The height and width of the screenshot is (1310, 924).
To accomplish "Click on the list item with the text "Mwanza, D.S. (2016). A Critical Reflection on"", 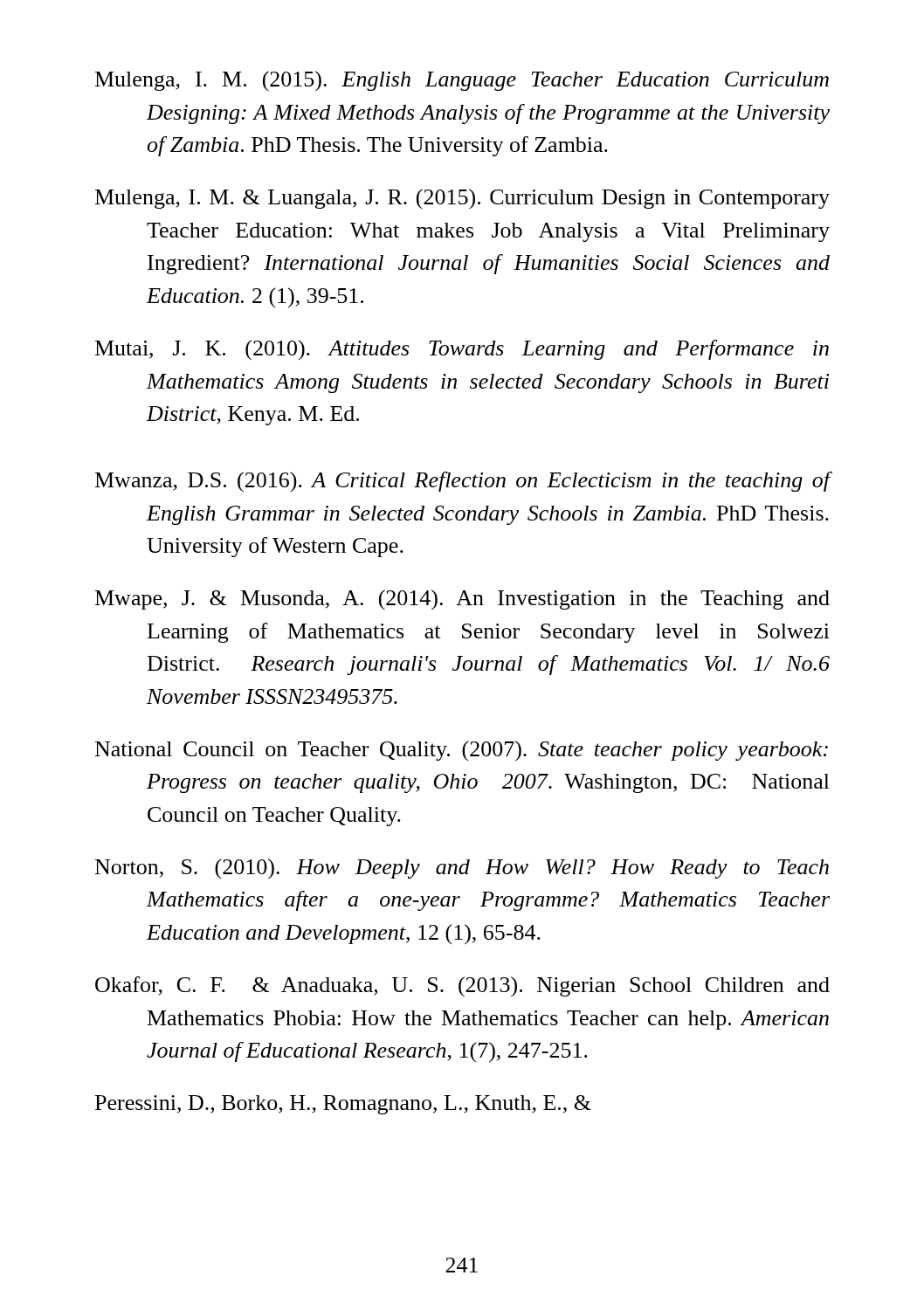I will [x=462, y=513].
